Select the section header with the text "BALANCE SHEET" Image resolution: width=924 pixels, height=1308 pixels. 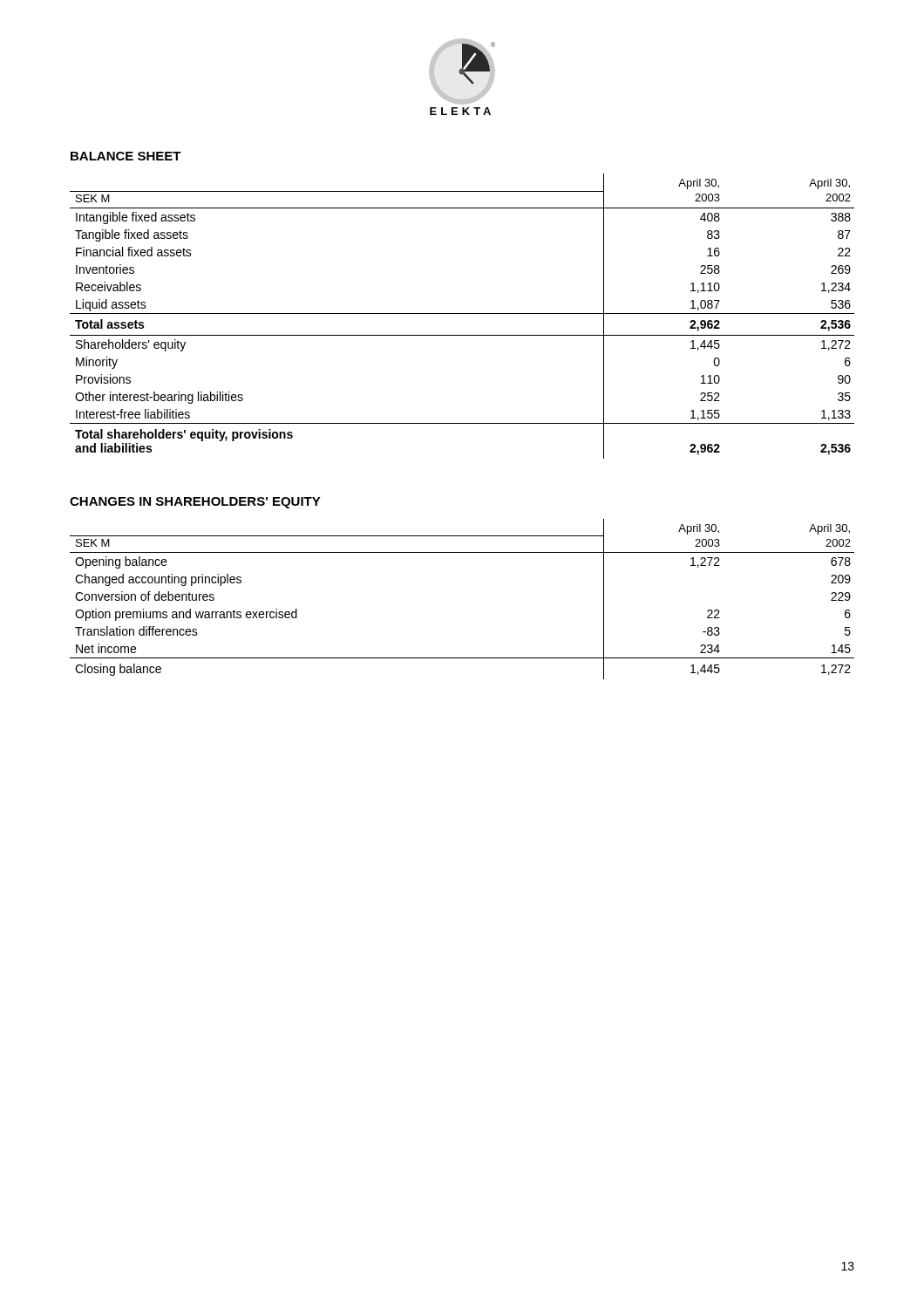coord(125,156)
